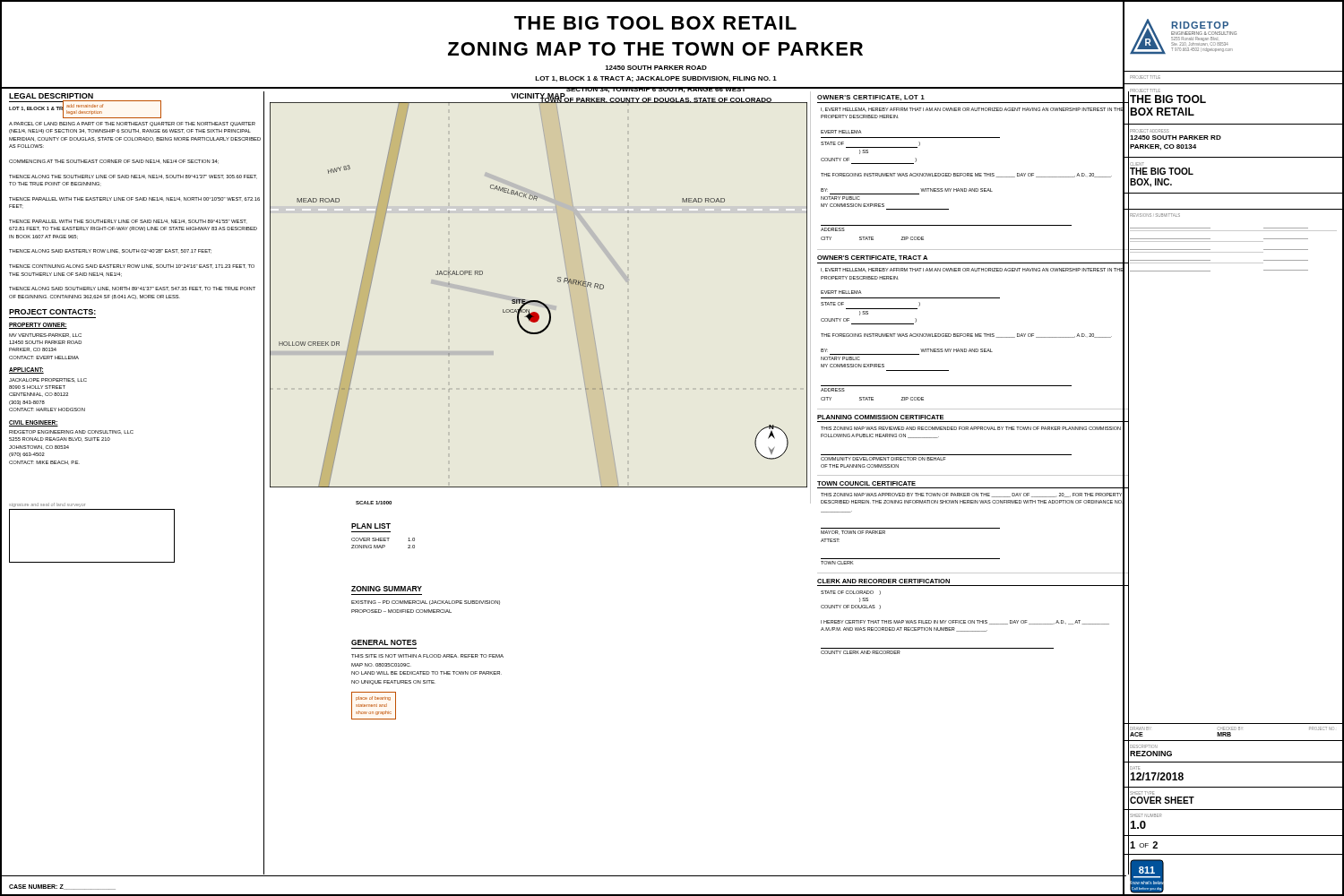
Task: Select the section header containing "PROJECT CONTACTS:"
Action: click(53, 312)
